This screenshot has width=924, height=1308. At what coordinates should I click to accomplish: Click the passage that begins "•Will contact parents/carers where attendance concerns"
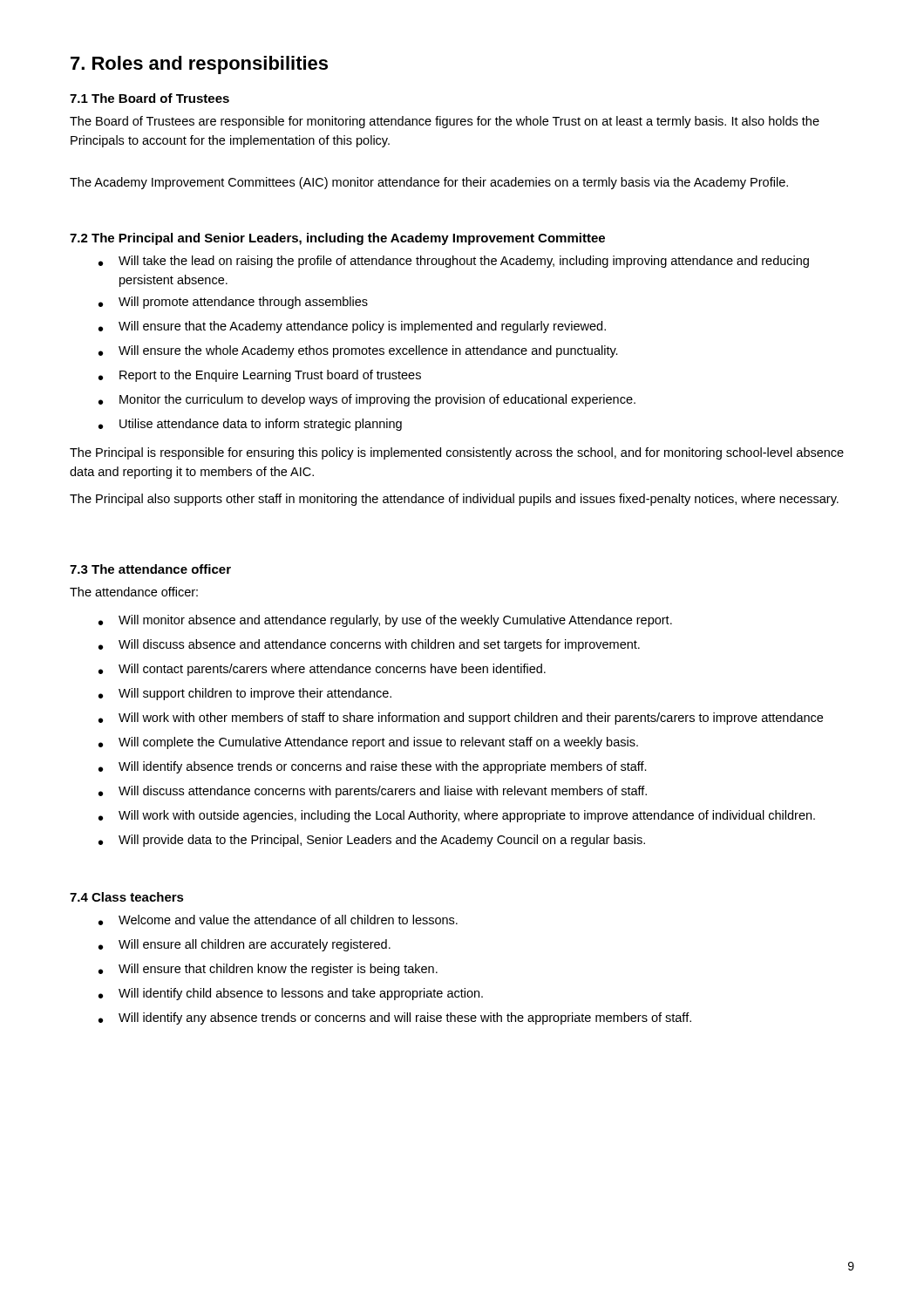coord(476,671)
